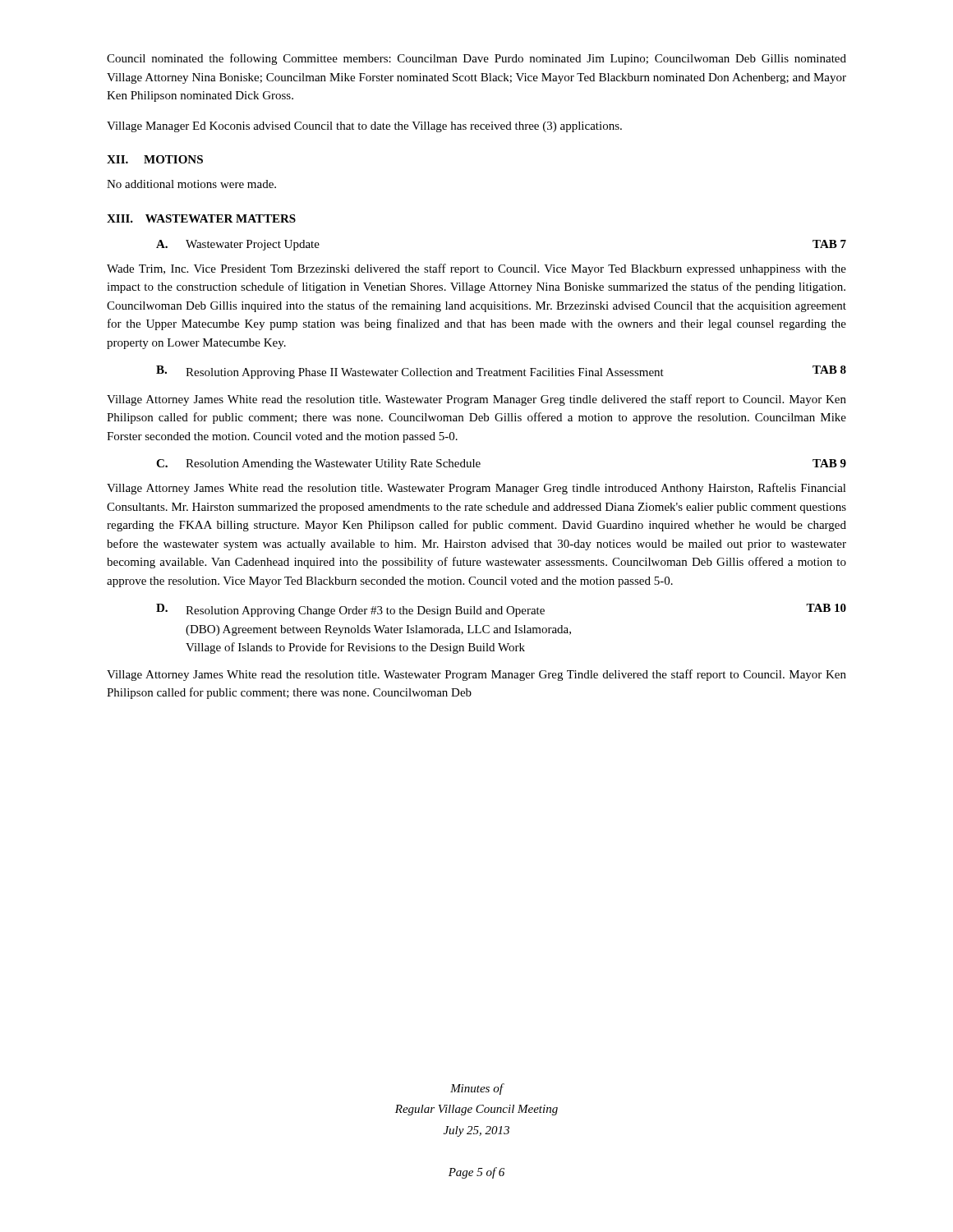Find "XIII. WASTEWATER MATTERS" on this page
Image resolution: width=953 pixels, height=1232 pixels.
201,218
